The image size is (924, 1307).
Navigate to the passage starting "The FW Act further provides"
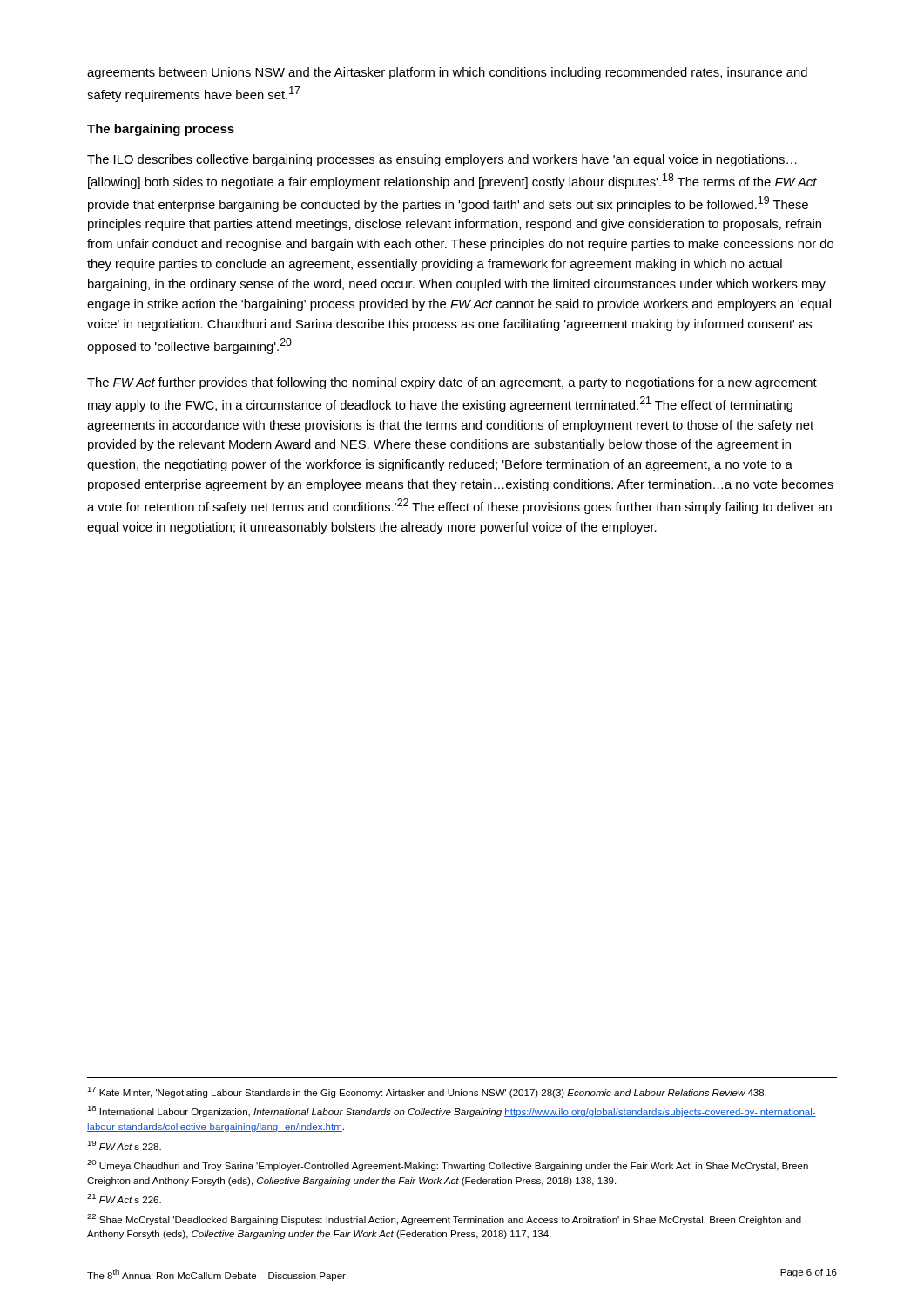(x=460, y=455)
